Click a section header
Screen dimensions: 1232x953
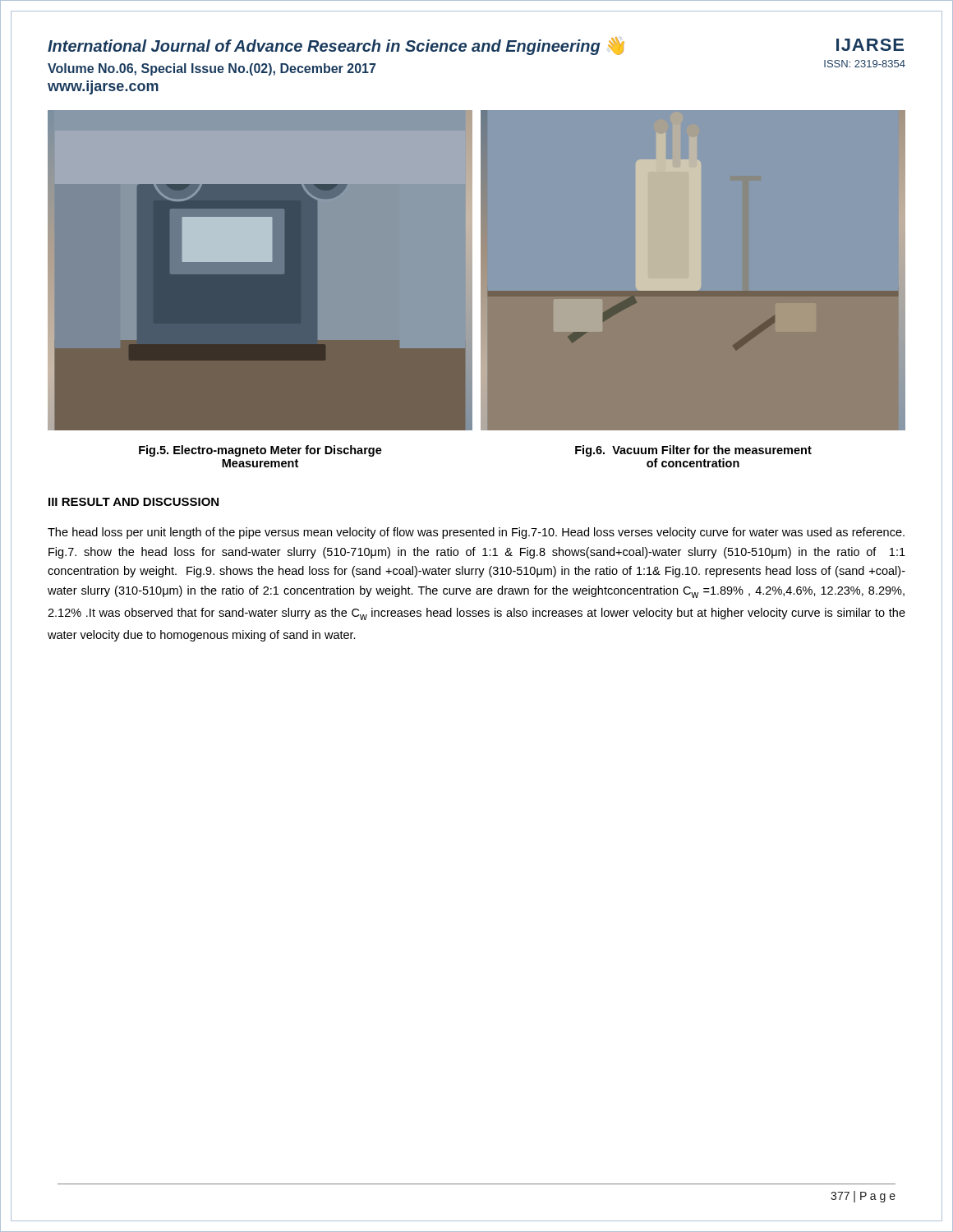pos(134,501)
